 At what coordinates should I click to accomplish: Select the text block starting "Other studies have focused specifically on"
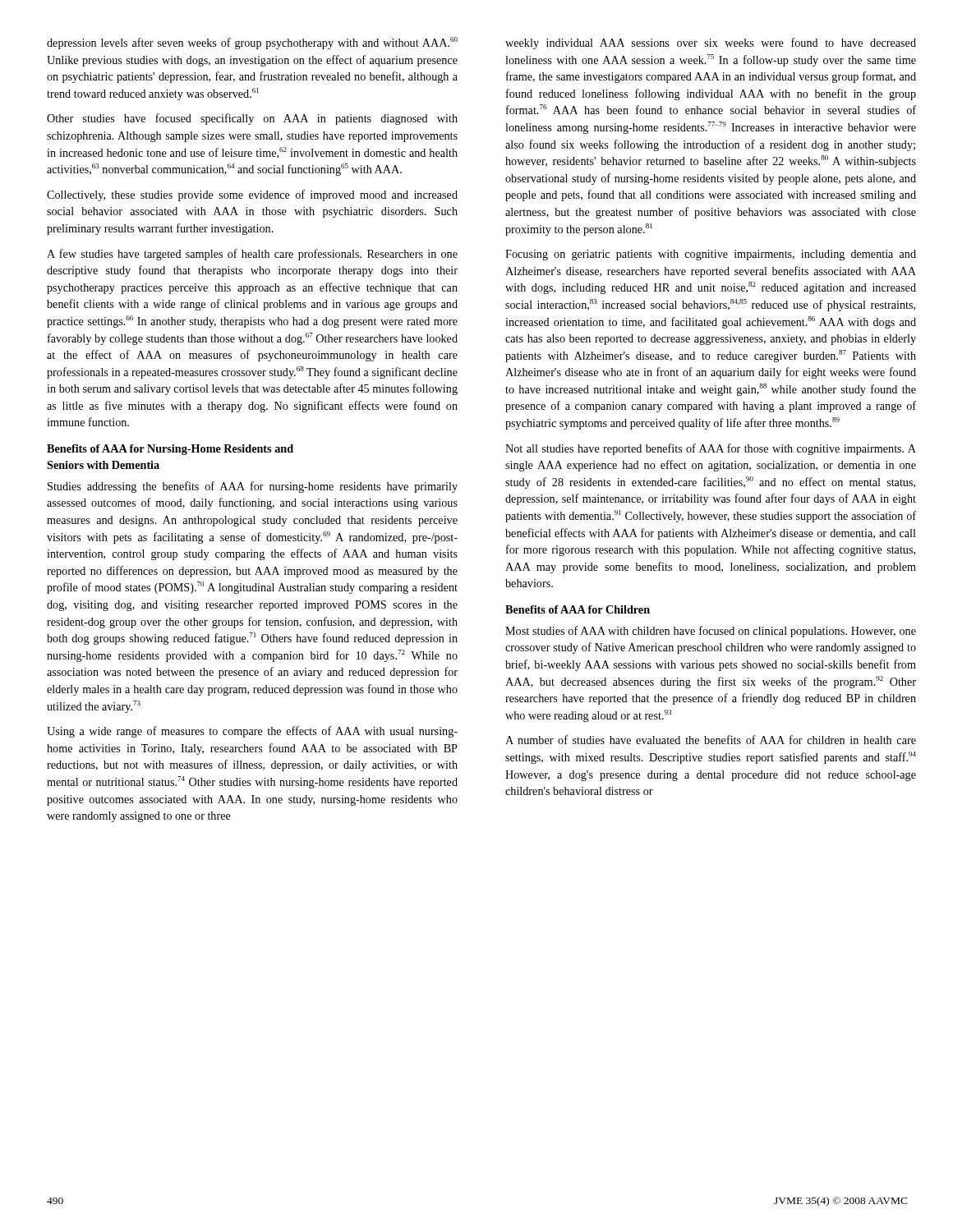pyautogui.click(x=252, y=144)
